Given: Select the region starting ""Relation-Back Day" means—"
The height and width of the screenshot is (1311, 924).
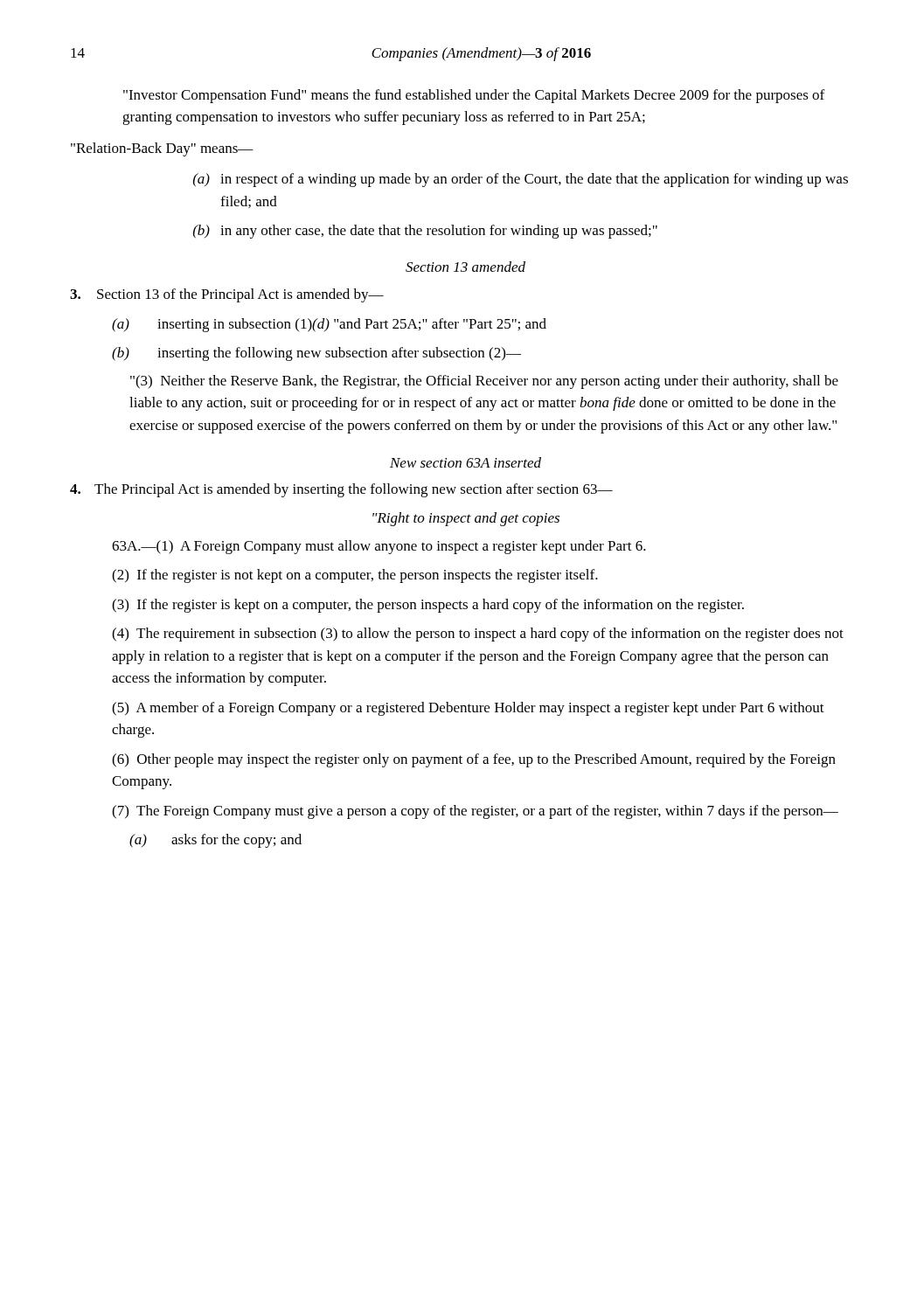Looking at the screenshot, I should pos(161,148).
